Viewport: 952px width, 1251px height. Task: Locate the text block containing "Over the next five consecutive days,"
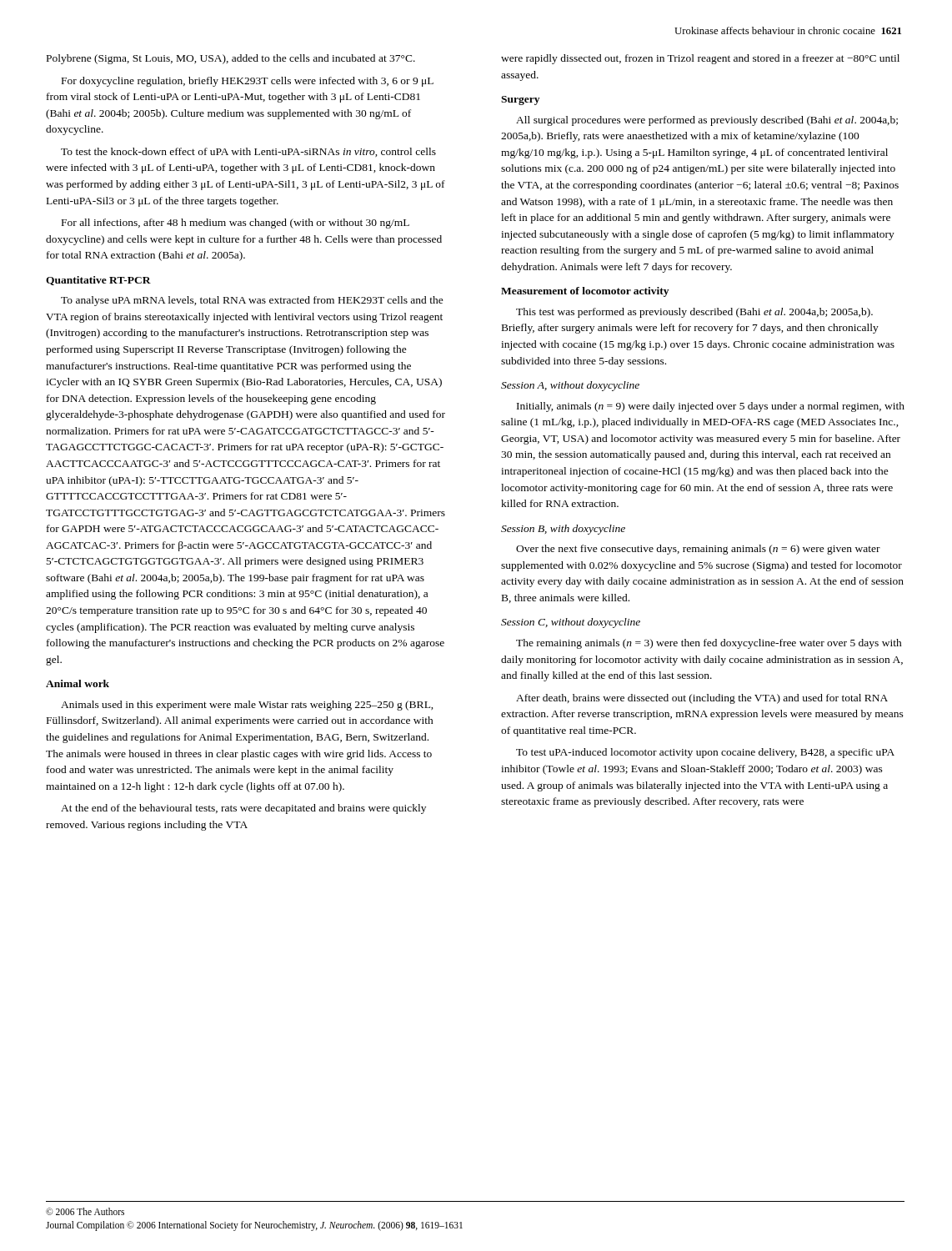[x=703, y=573]
